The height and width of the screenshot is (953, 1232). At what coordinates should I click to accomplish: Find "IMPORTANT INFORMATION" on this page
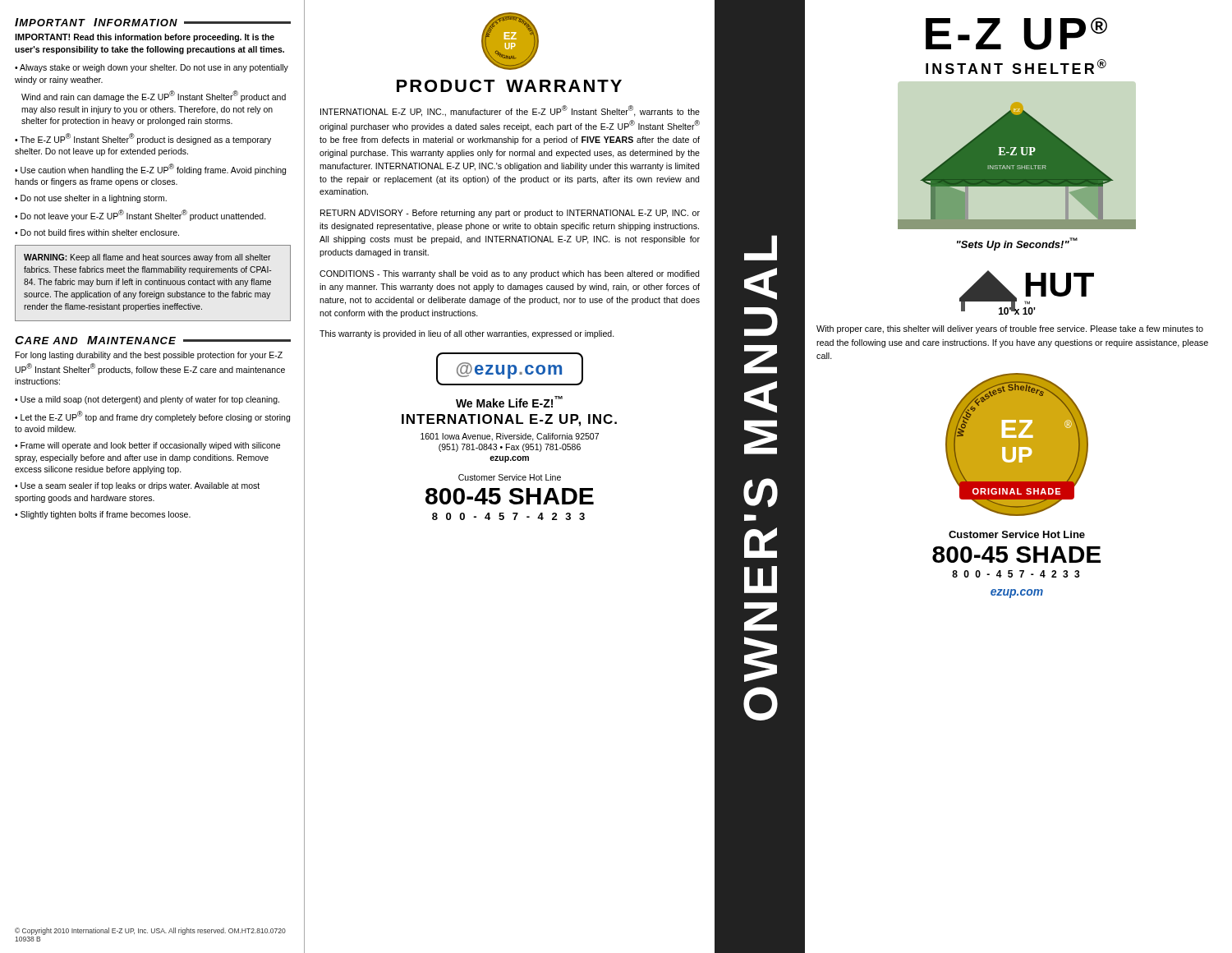[153, 22]
